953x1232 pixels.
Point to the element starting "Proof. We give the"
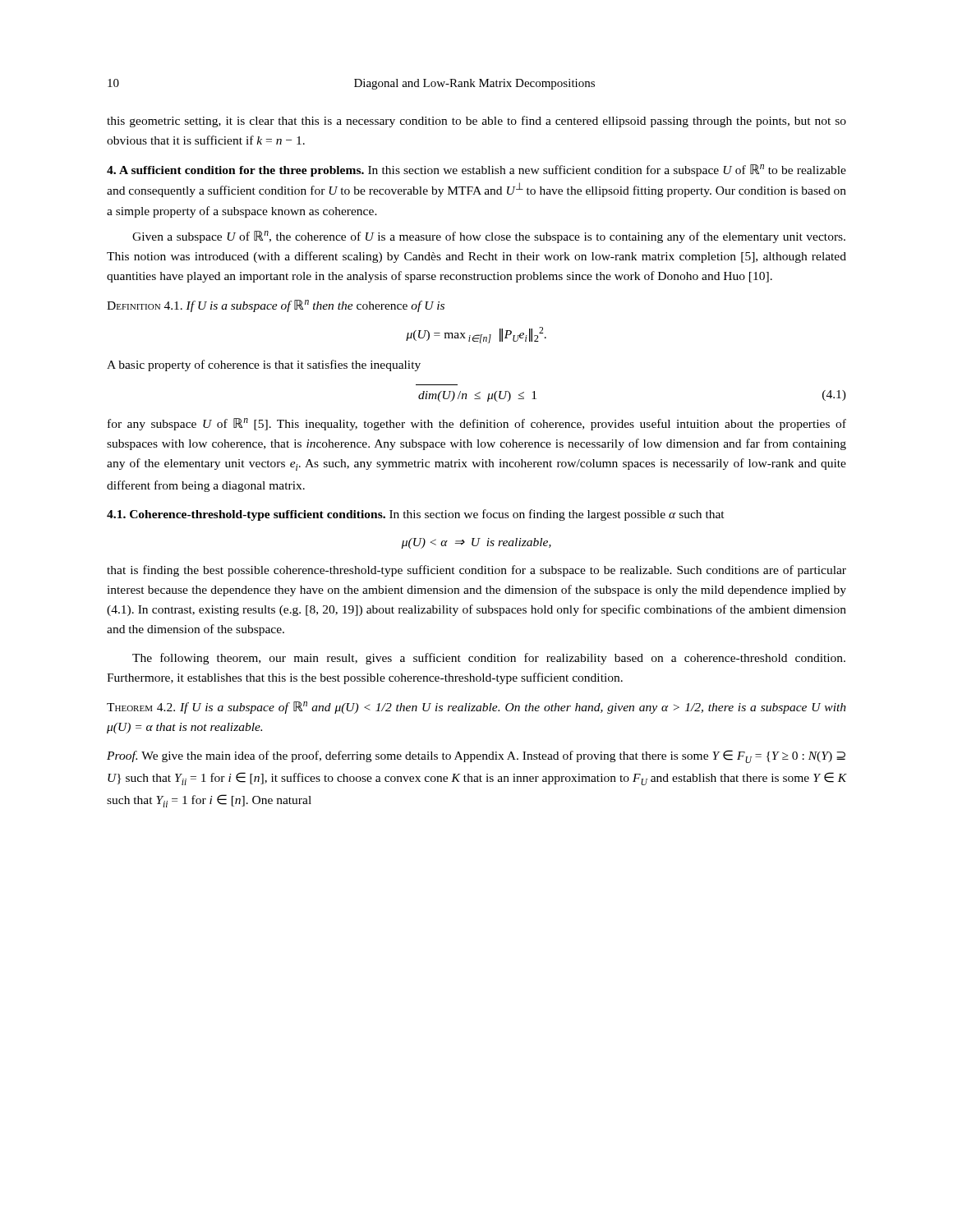(x=476, y=779)
